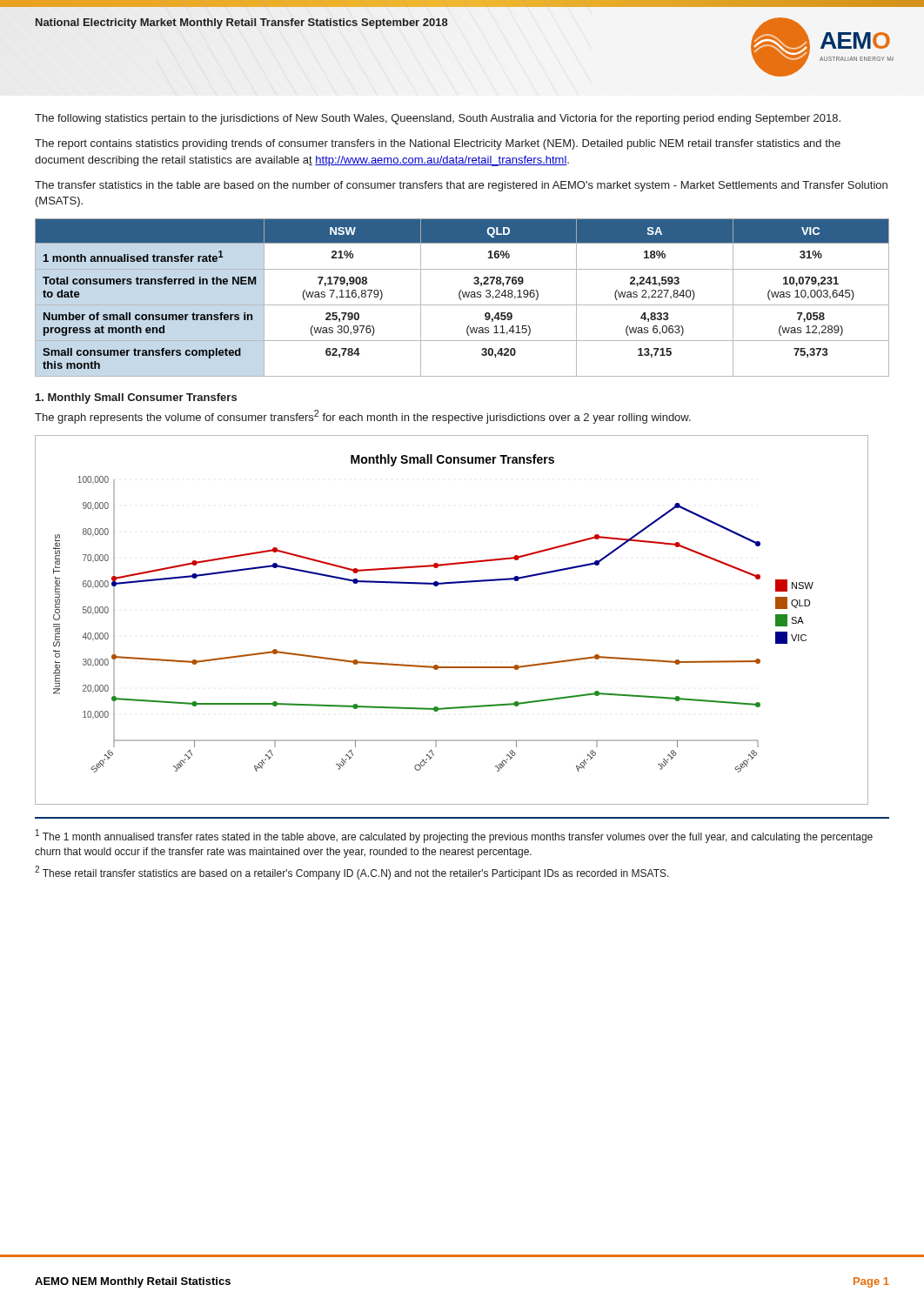Image resolution: width=924 pixels, height=1305 pixels.
Task: Locate the element starting "1. Monthly Small"
Action: (136, 397)
